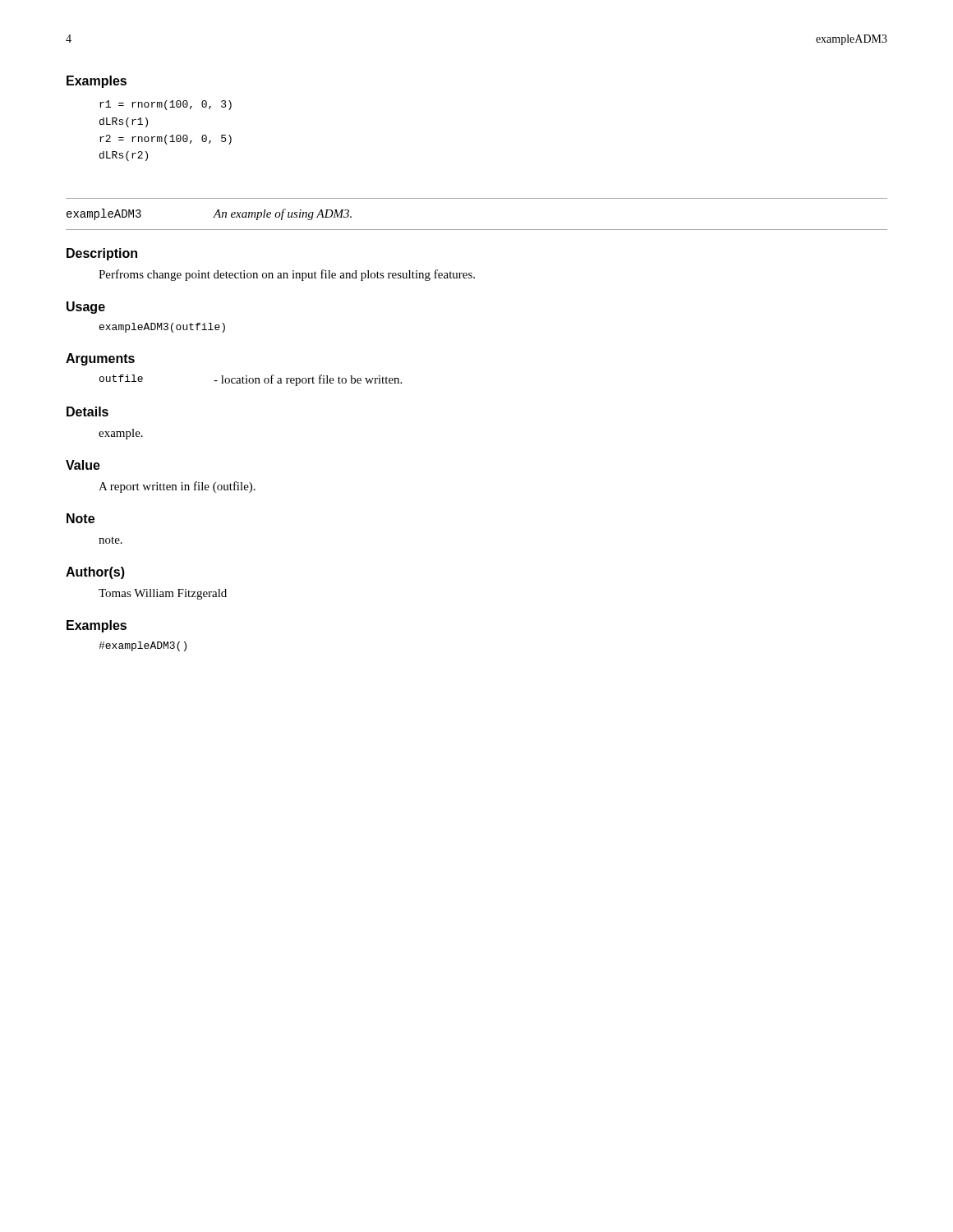Locate the text block that reads "Perfroms change point detection"
953x1232 pixels.
tap(287, 274)
